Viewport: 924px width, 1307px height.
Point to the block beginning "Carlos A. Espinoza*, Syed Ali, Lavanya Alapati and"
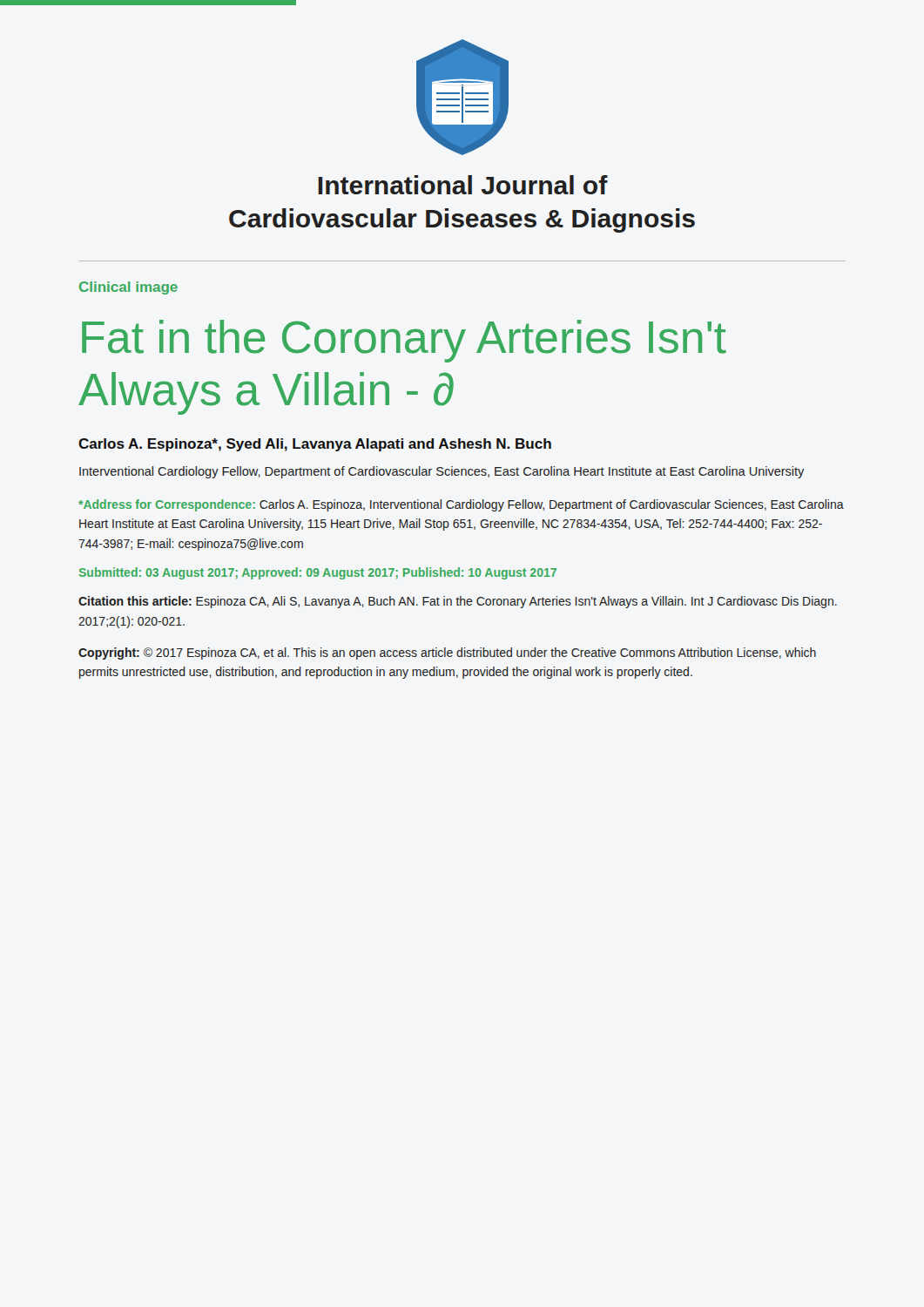[x=315, y=444]
